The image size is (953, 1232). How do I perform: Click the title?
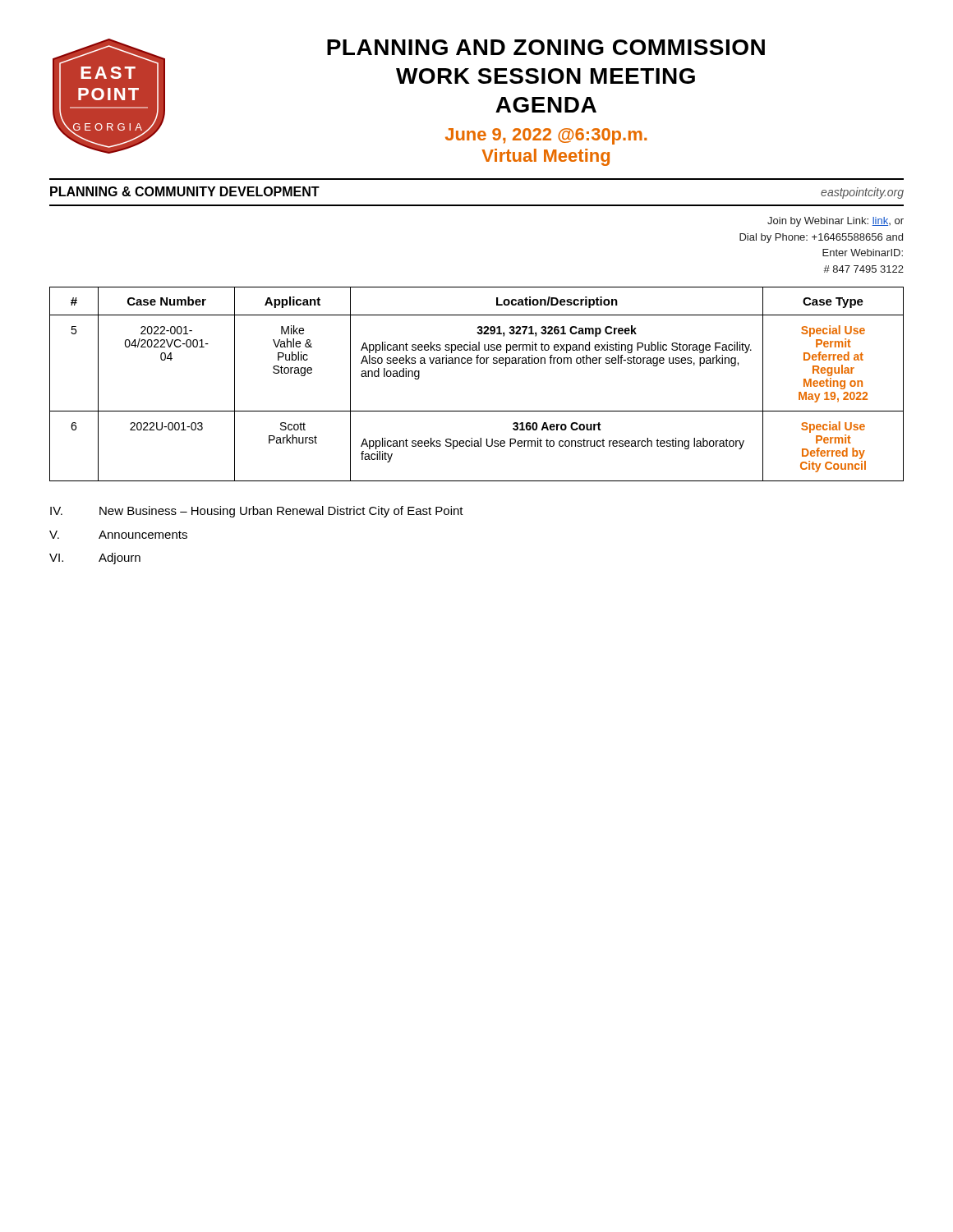tap(546, 100)
